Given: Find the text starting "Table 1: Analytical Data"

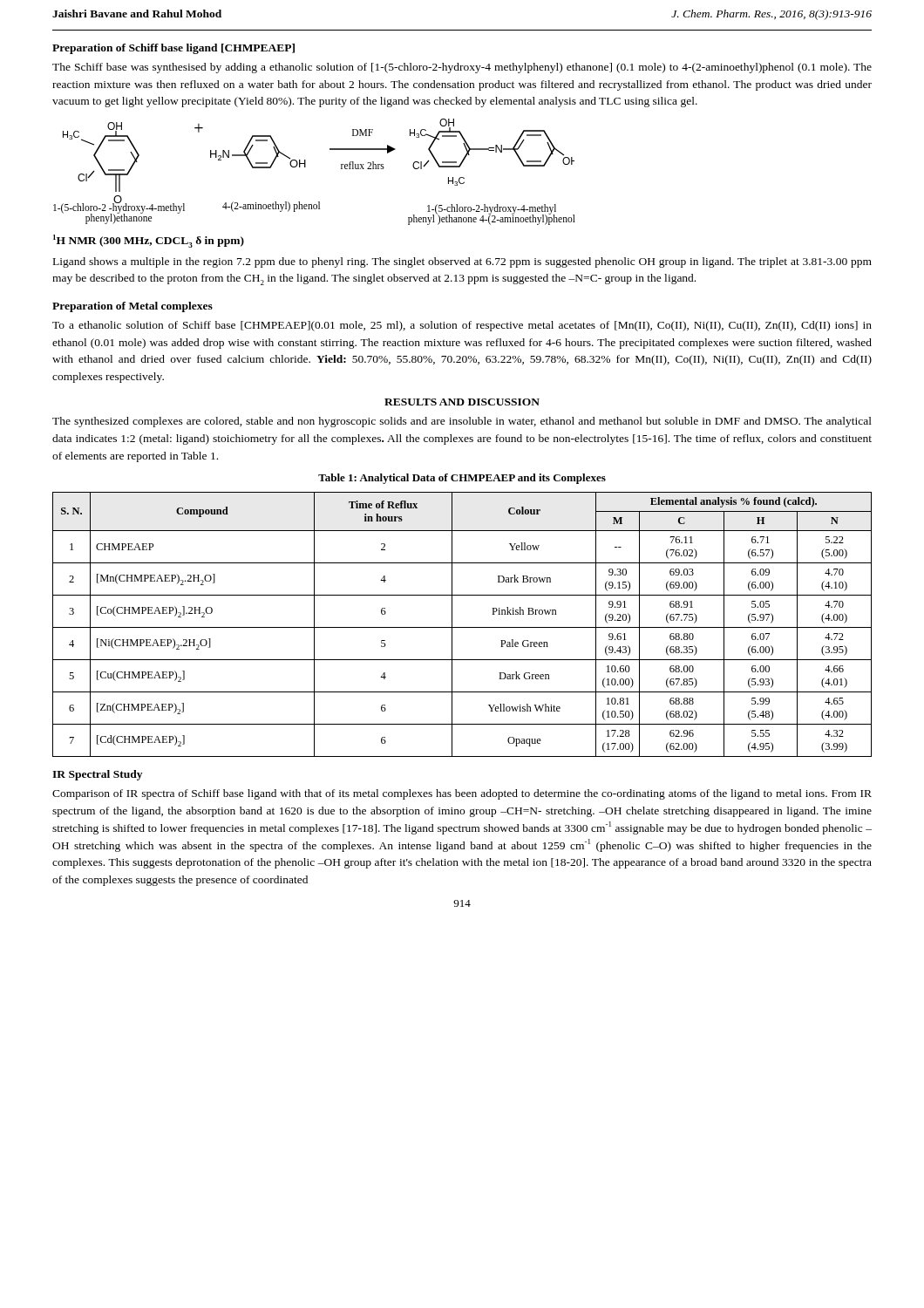Looking at the screenshot, I should pyautogui.click(x=462, y=478).
